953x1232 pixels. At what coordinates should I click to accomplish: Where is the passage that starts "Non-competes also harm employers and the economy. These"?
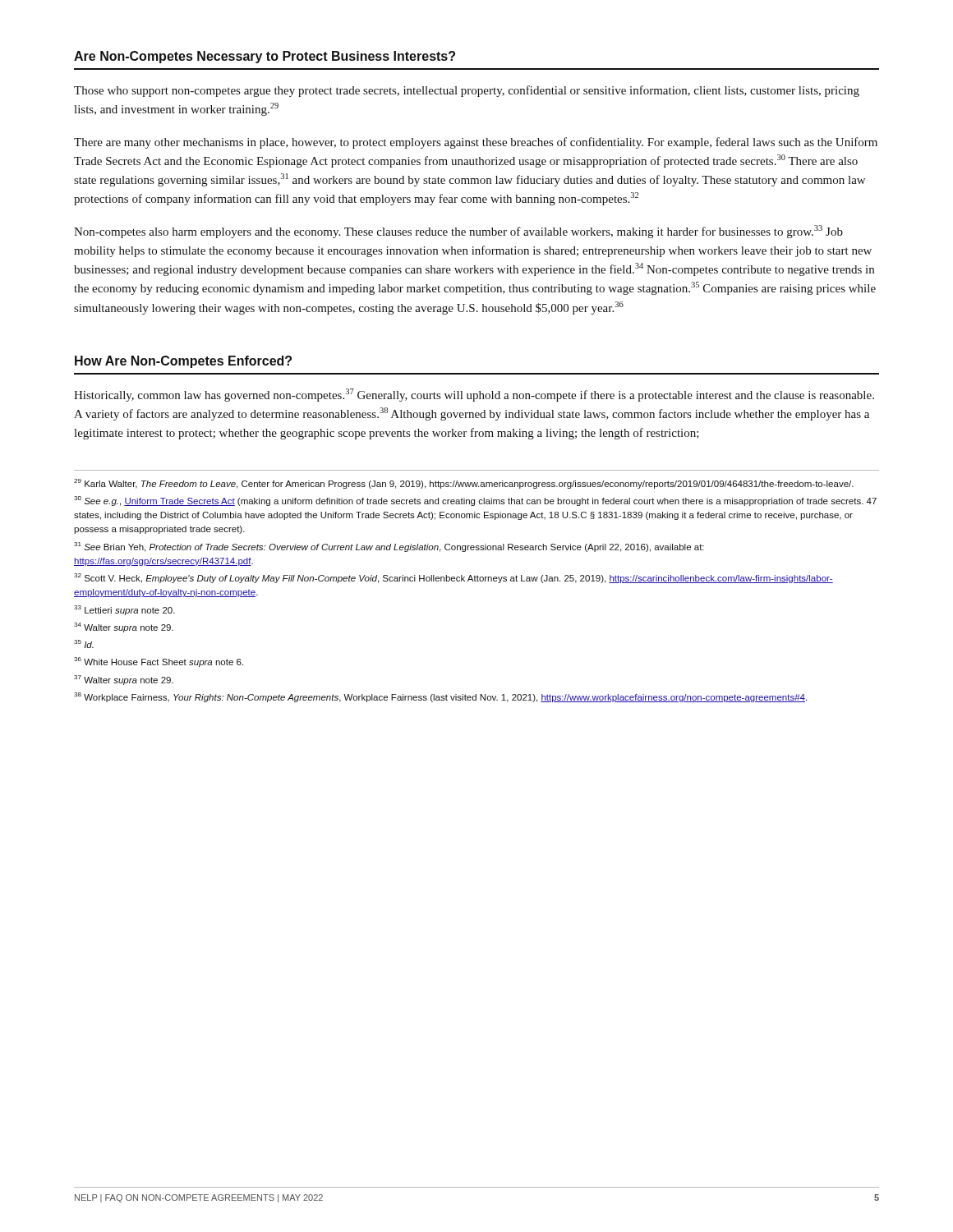(x=475, y=269)
